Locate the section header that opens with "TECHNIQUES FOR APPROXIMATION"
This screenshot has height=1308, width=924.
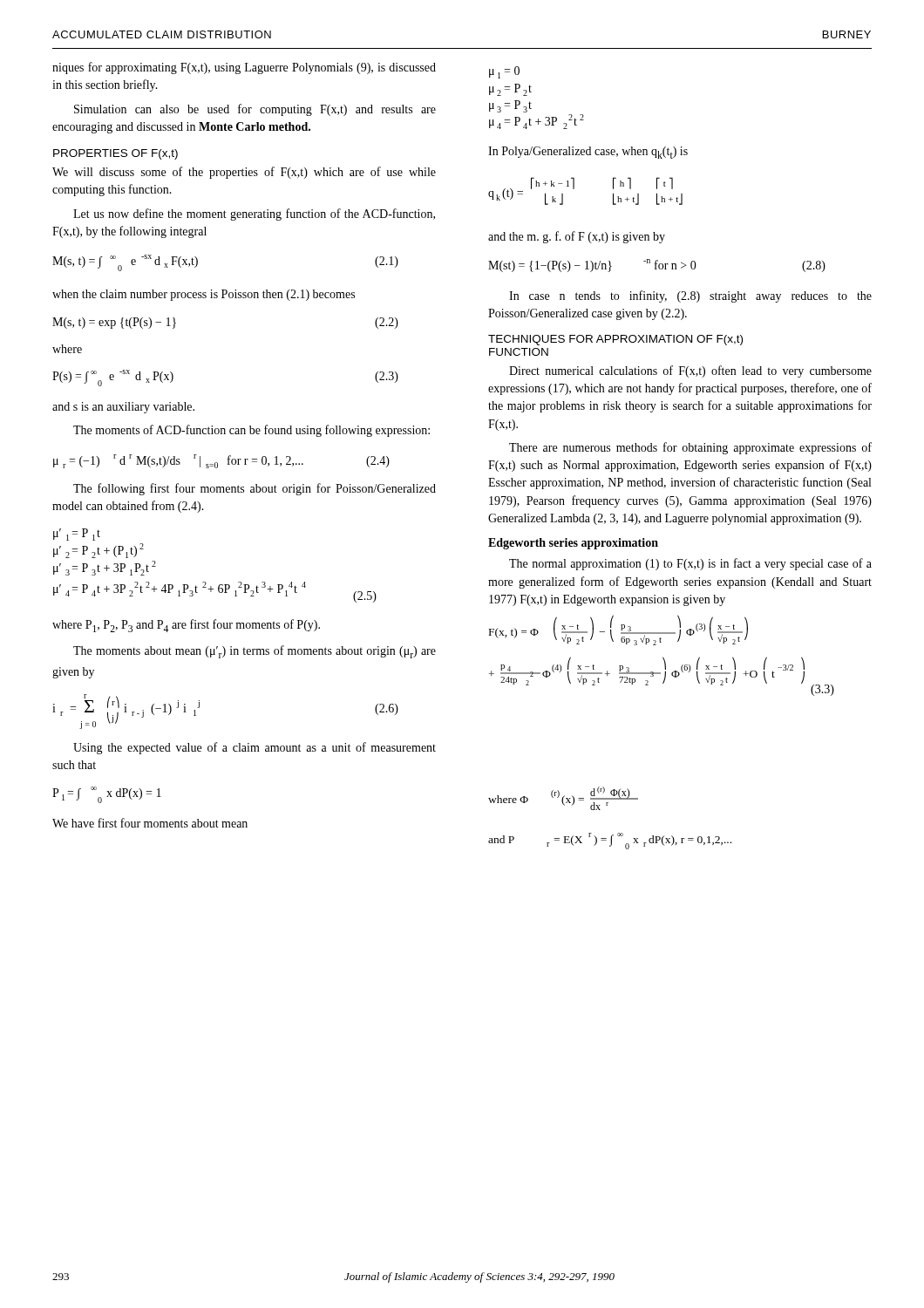616,345
